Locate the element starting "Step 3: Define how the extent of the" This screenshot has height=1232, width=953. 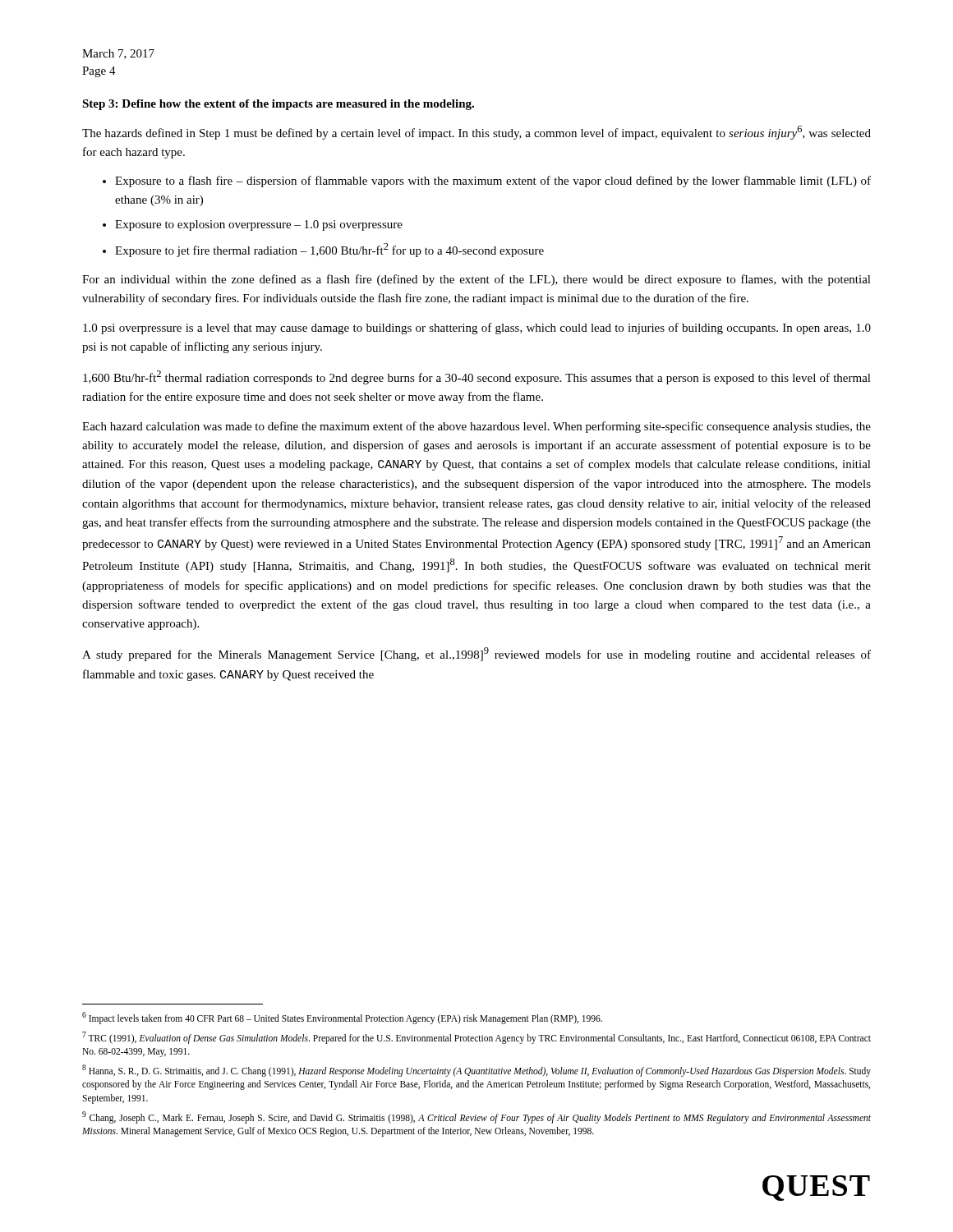pos(278,103)
